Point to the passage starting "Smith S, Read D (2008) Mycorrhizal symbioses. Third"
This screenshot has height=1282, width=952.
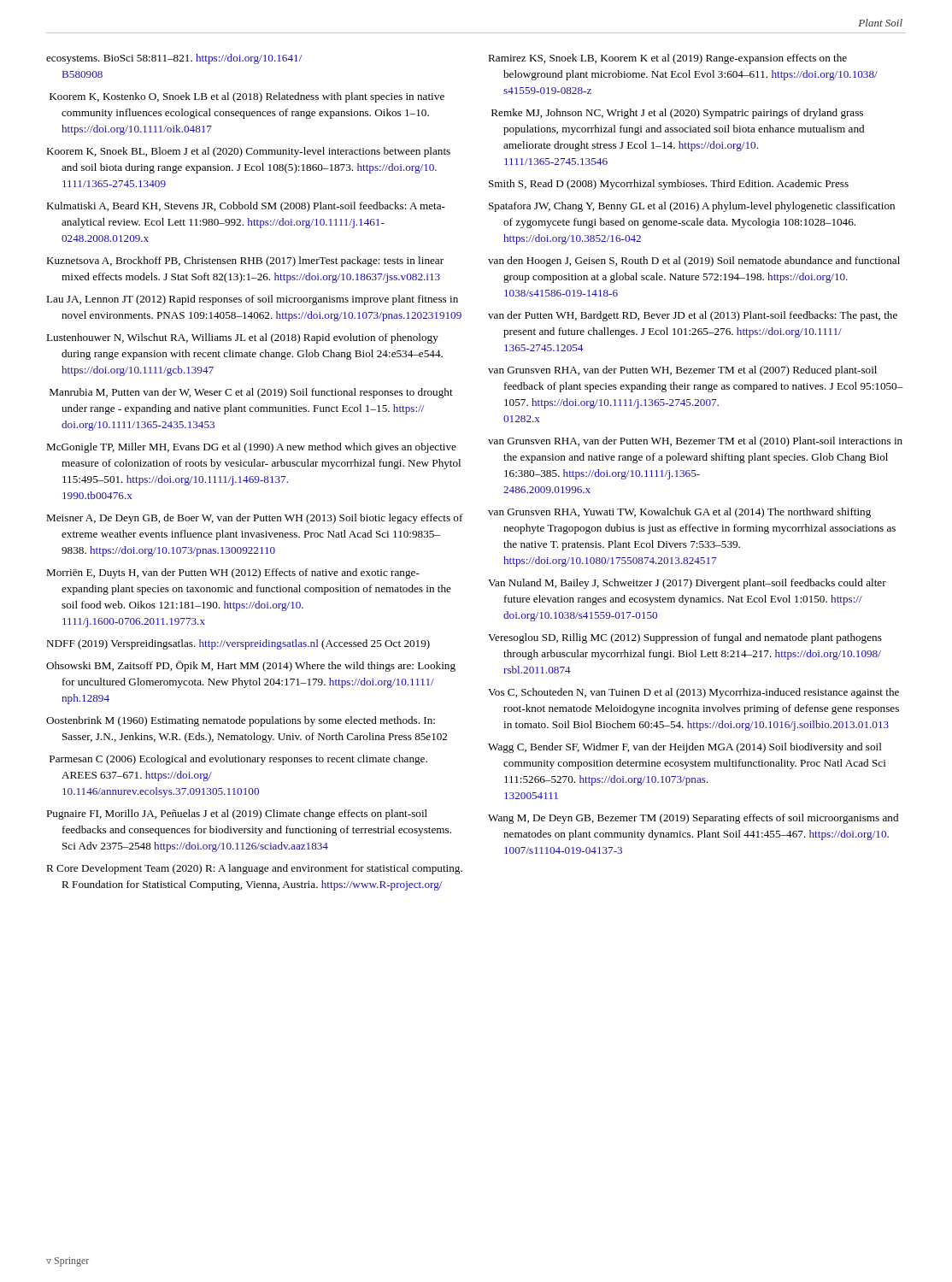[668, 183]
